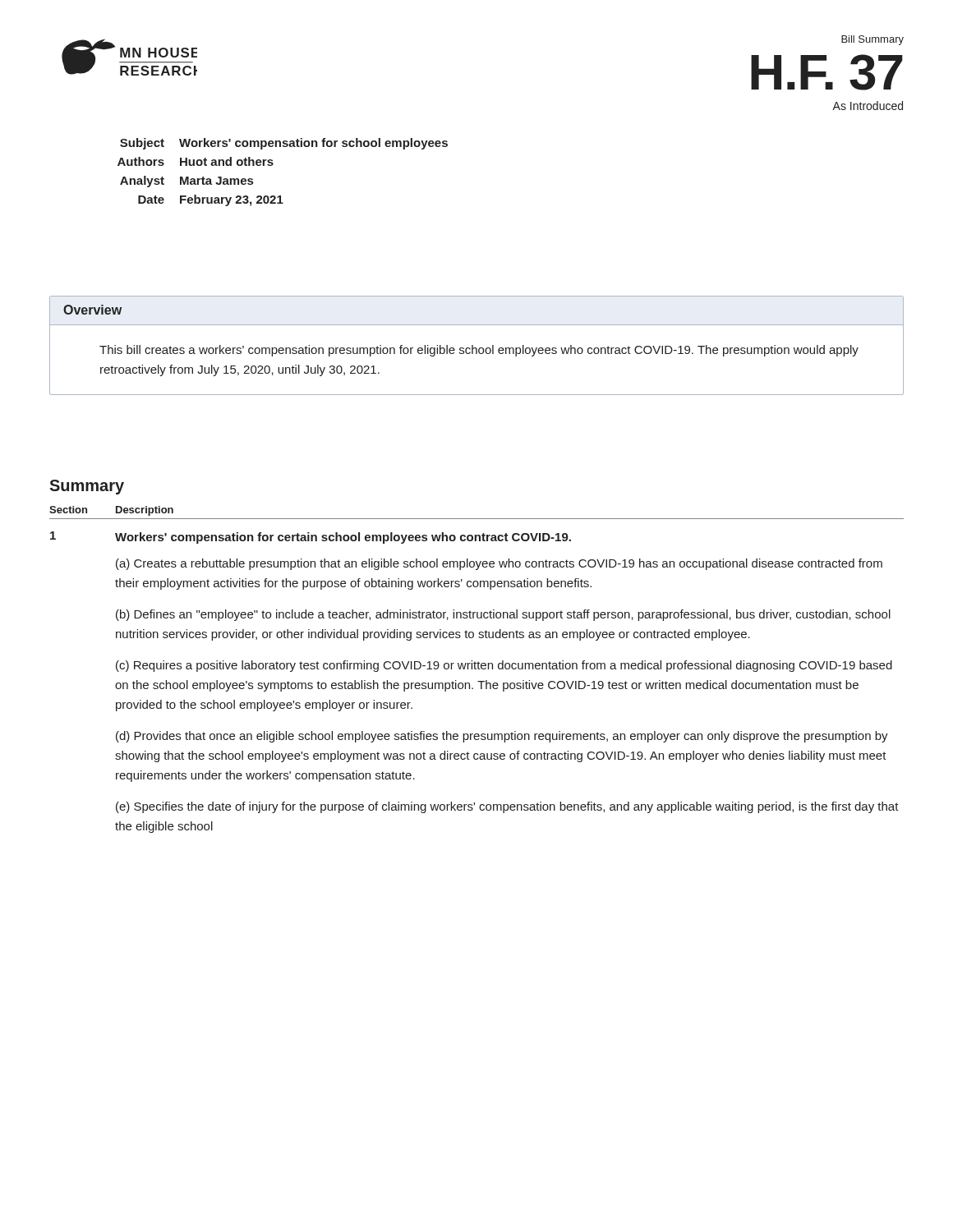Where is the passage that starts "Subject Workers' compensation for"?

(x=273, y=142)
